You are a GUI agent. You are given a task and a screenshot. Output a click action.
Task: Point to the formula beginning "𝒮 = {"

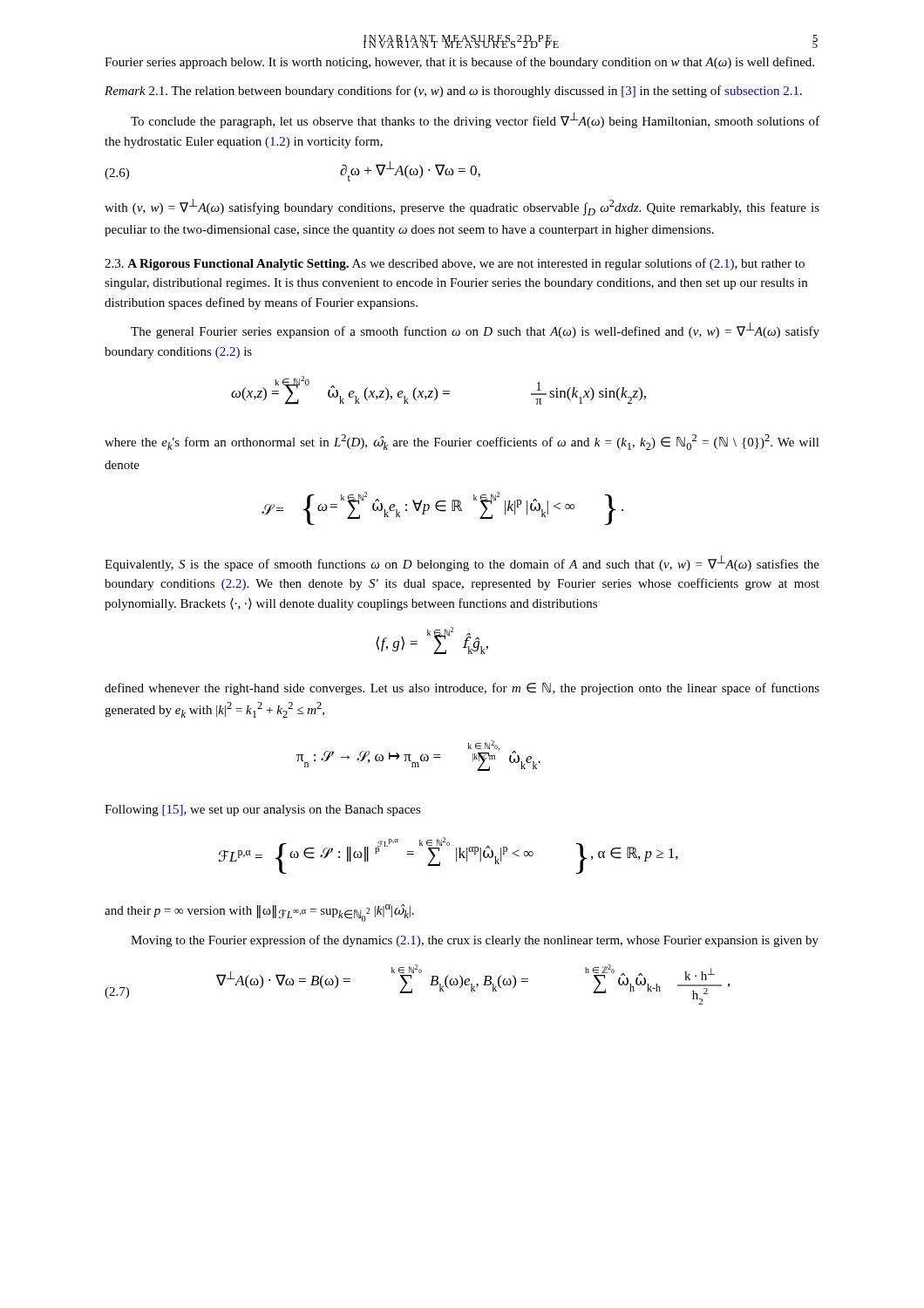click(462, 510)
